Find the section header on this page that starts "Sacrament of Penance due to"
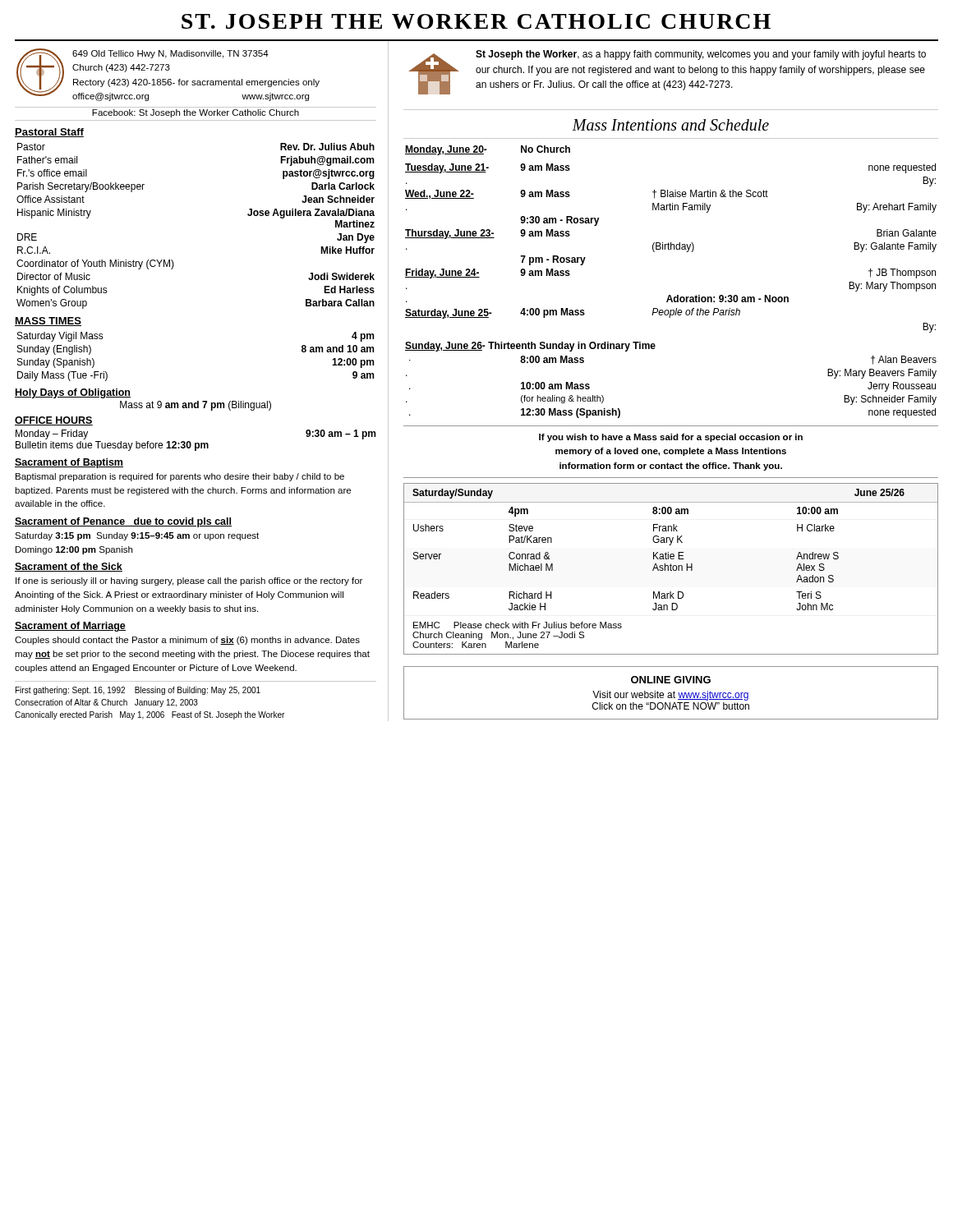 123,522
